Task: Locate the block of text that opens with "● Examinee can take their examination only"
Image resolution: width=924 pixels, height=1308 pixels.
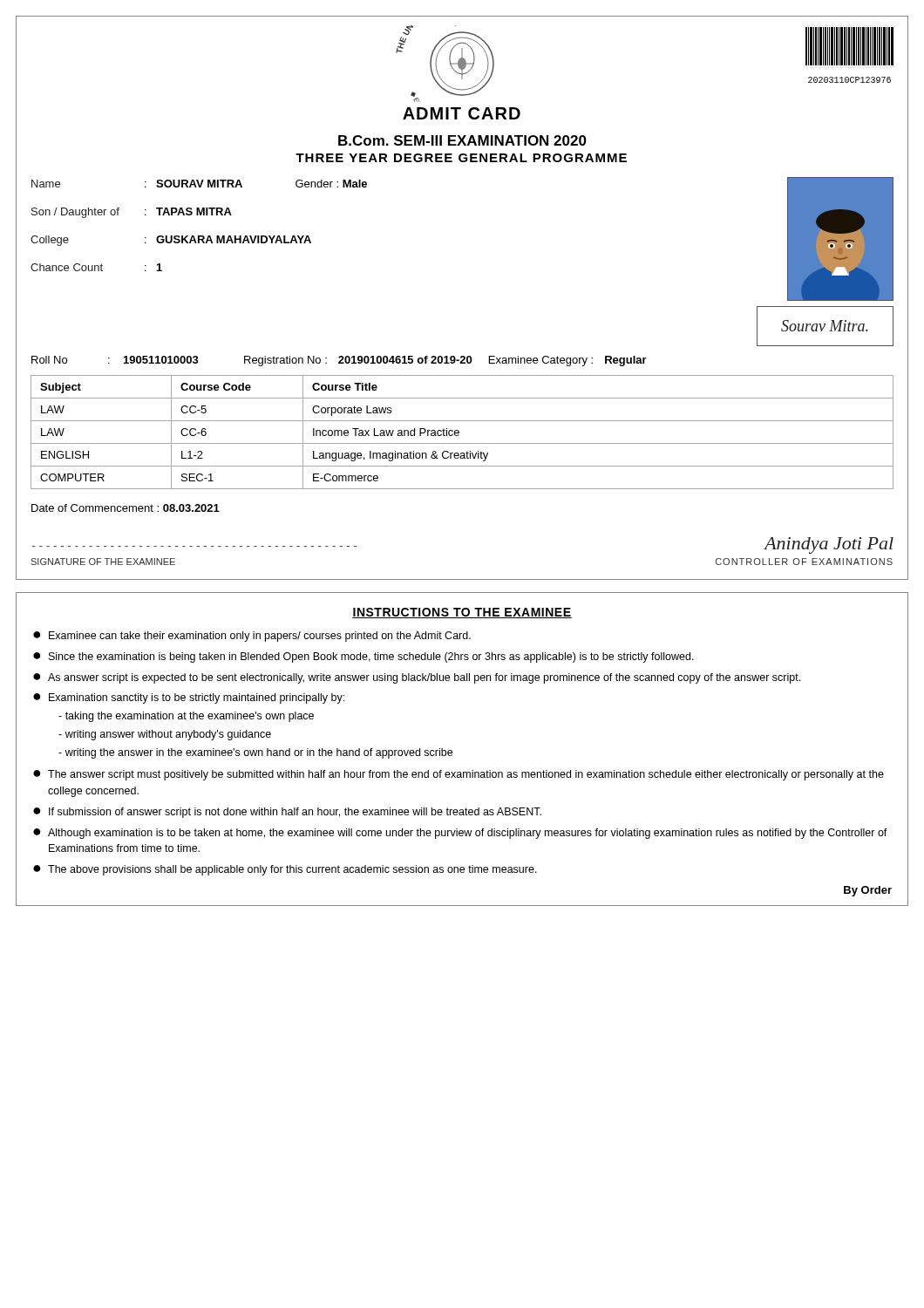Action: [x=462, y=636]
